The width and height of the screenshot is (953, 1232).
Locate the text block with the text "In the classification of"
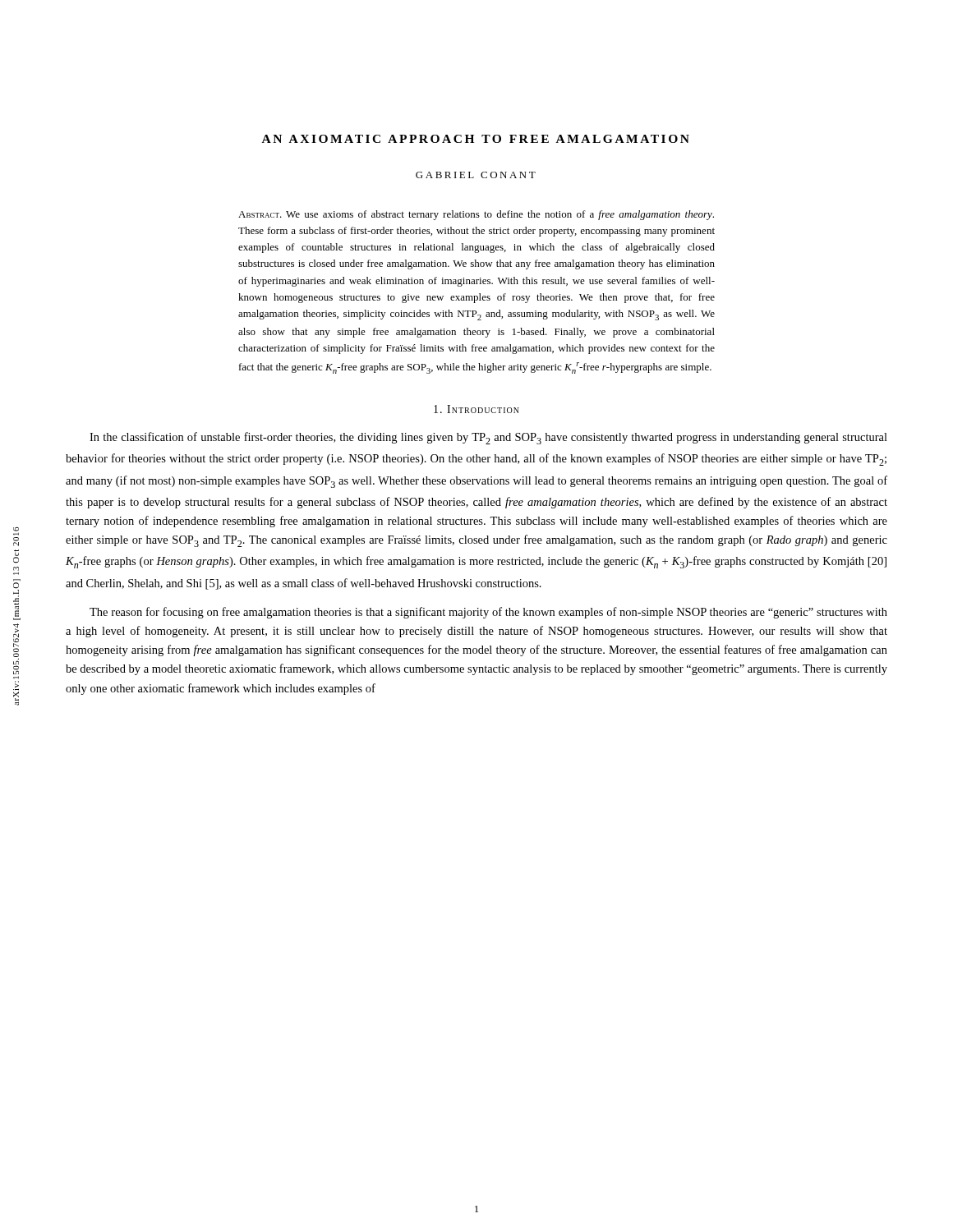click(476, 563)
